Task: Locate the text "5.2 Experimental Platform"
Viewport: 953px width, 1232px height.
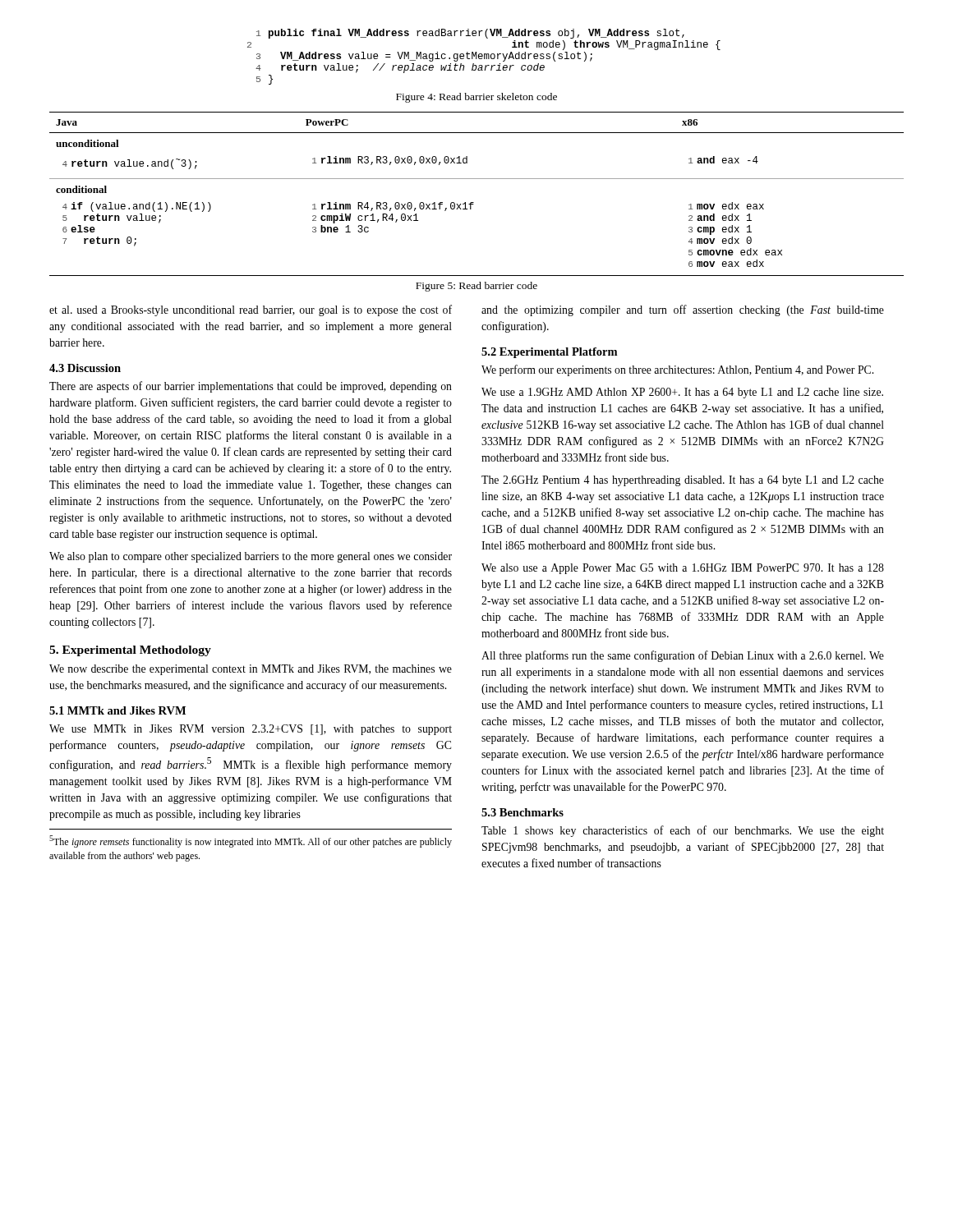Action: (549, 352)
